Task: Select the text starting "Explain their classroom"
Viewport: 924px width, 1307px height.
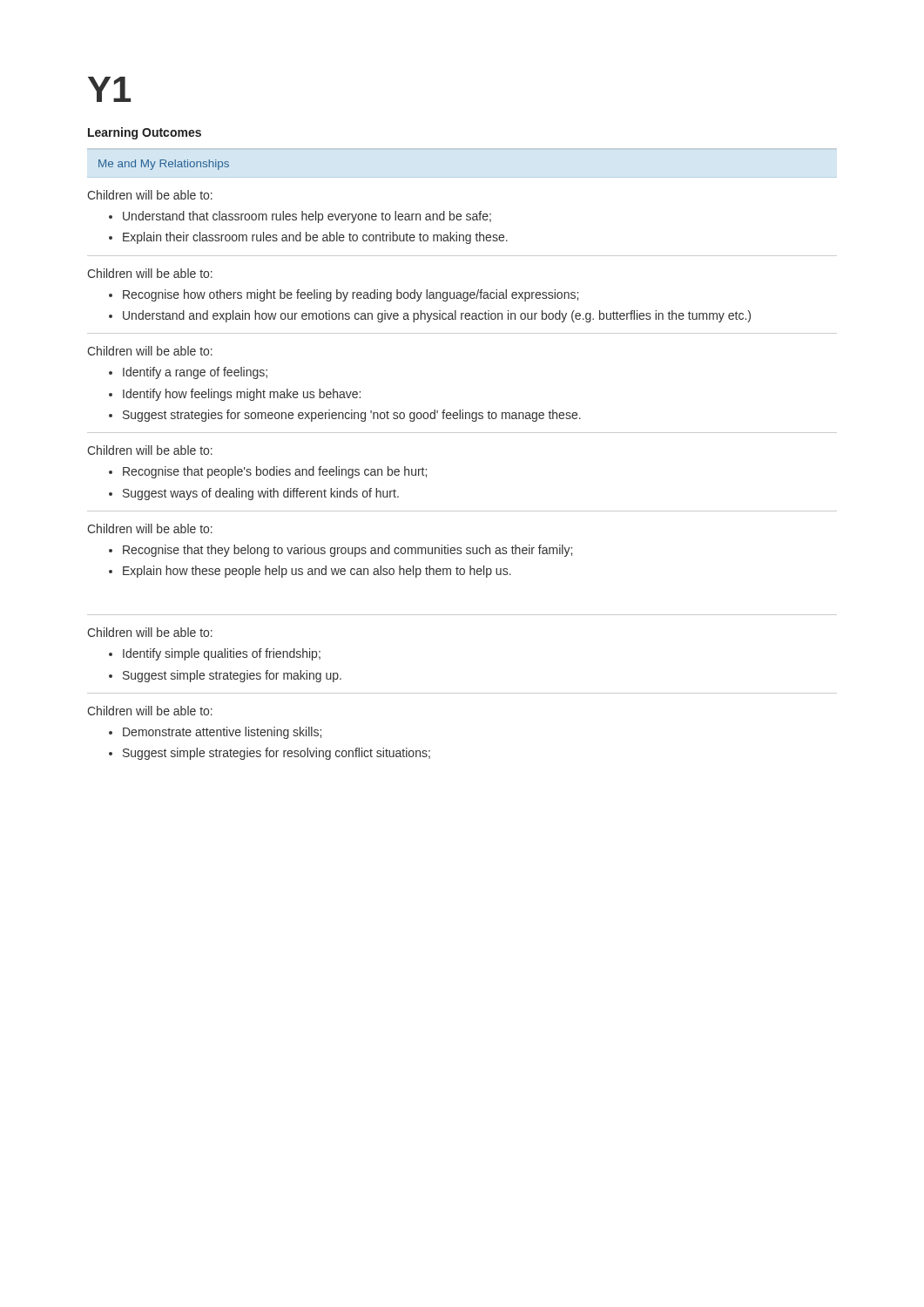Action: point(479,238)
